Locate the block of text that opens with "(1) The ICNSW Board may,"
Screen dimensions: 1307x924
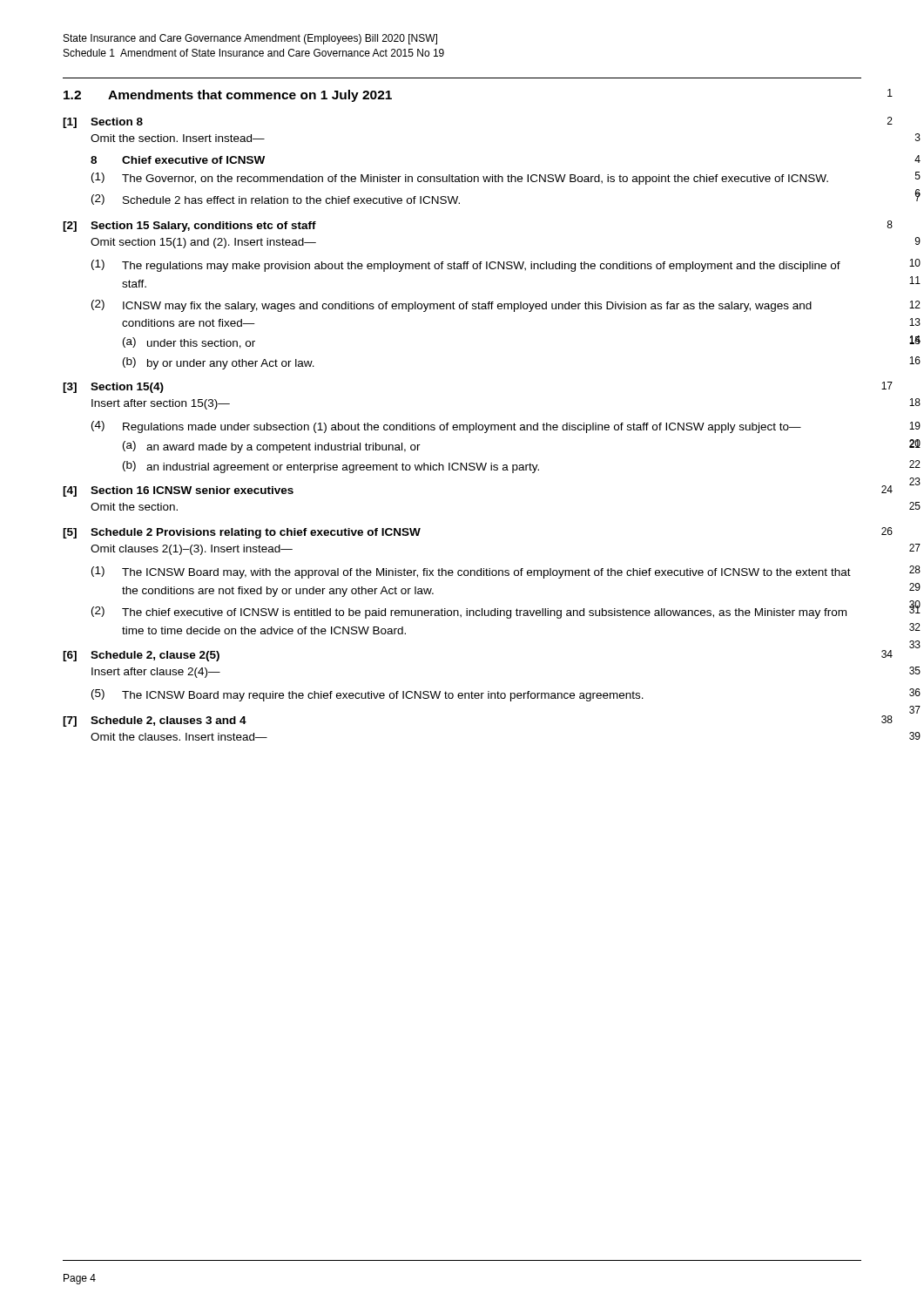(476, 582)
